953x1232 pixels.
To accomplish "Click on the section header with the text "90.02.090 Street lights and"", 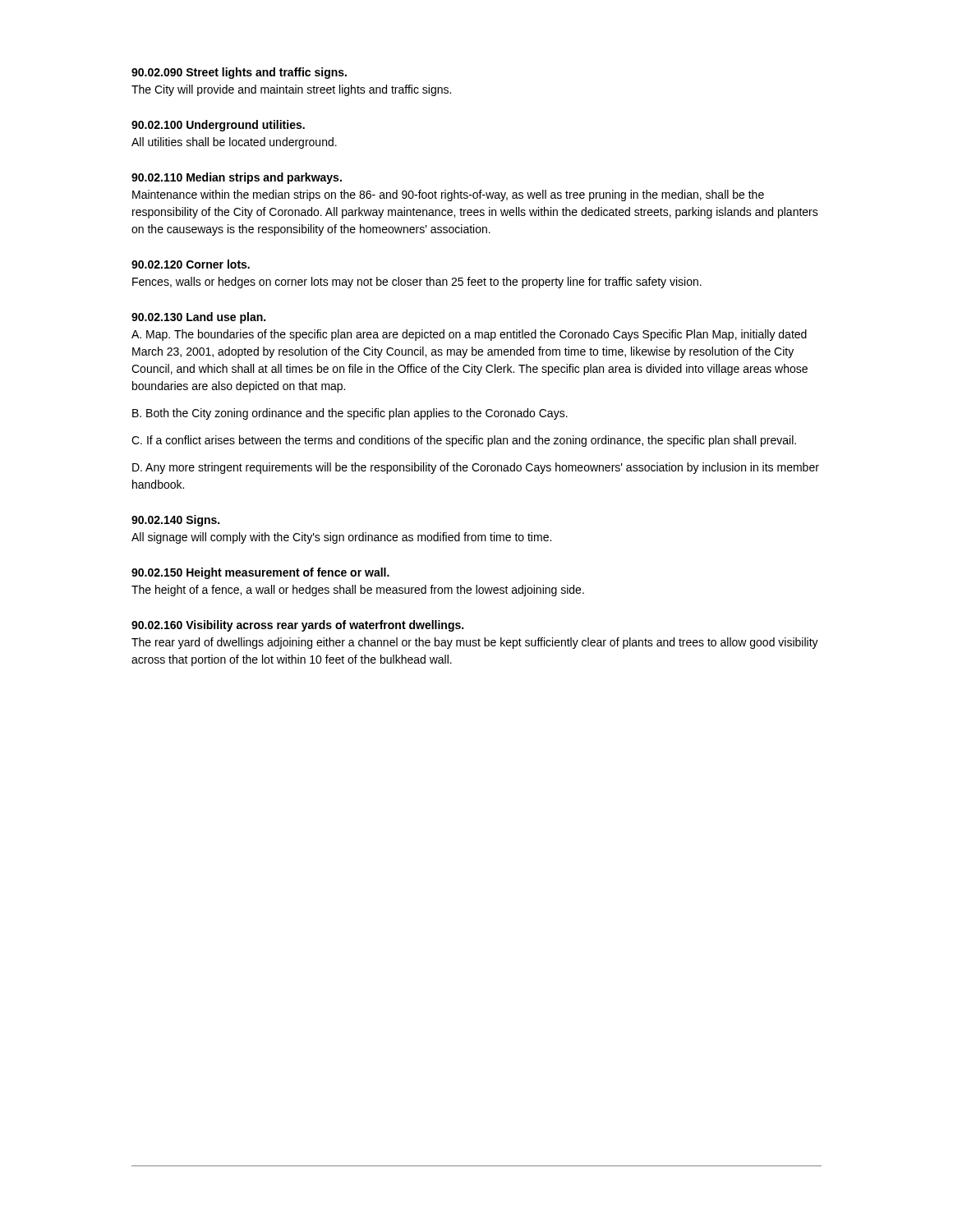I will point(239,72).
